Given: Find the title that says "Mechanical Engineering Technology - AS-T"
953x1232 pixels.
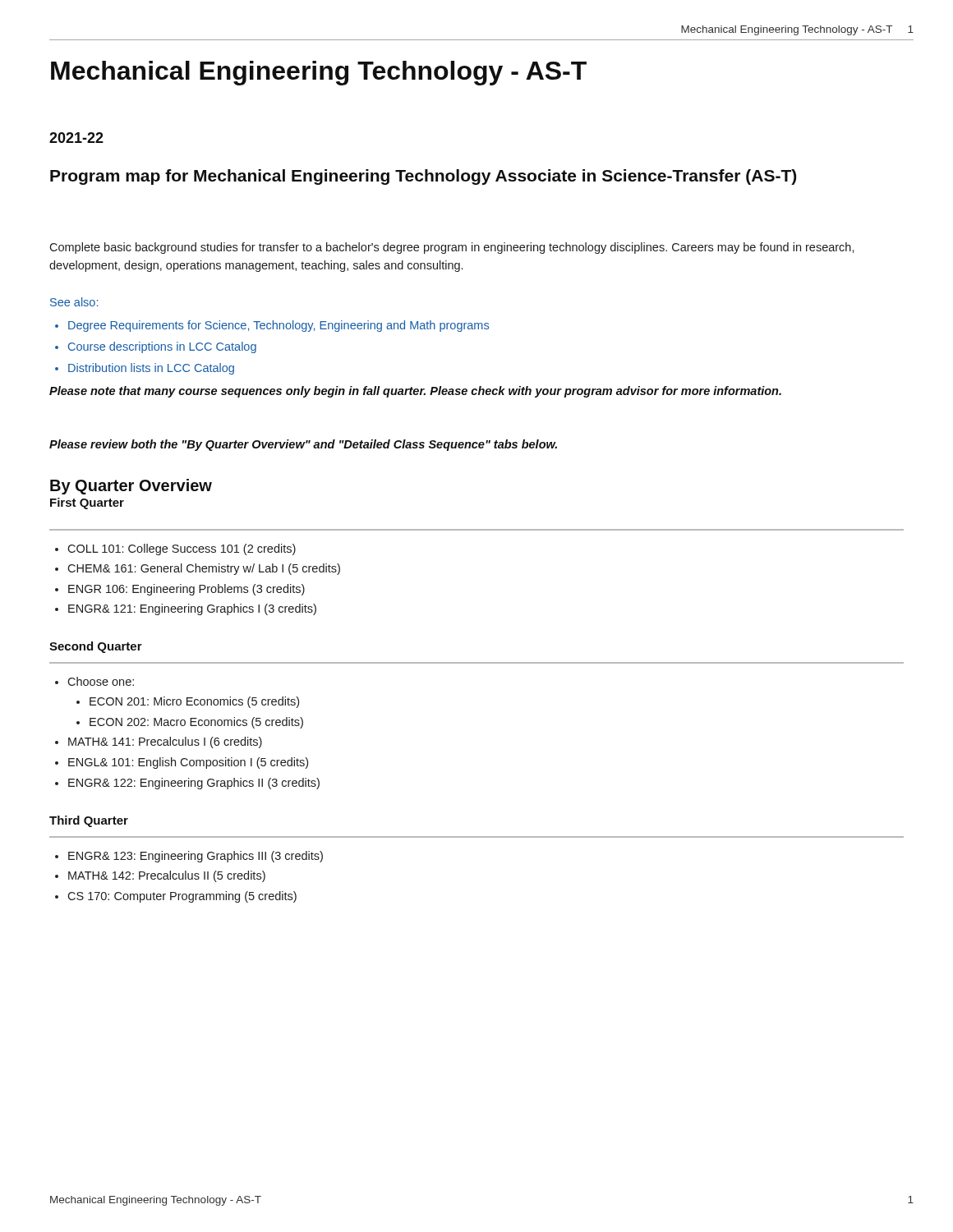Looking at the screenshot, I should (x=318, y=71).
